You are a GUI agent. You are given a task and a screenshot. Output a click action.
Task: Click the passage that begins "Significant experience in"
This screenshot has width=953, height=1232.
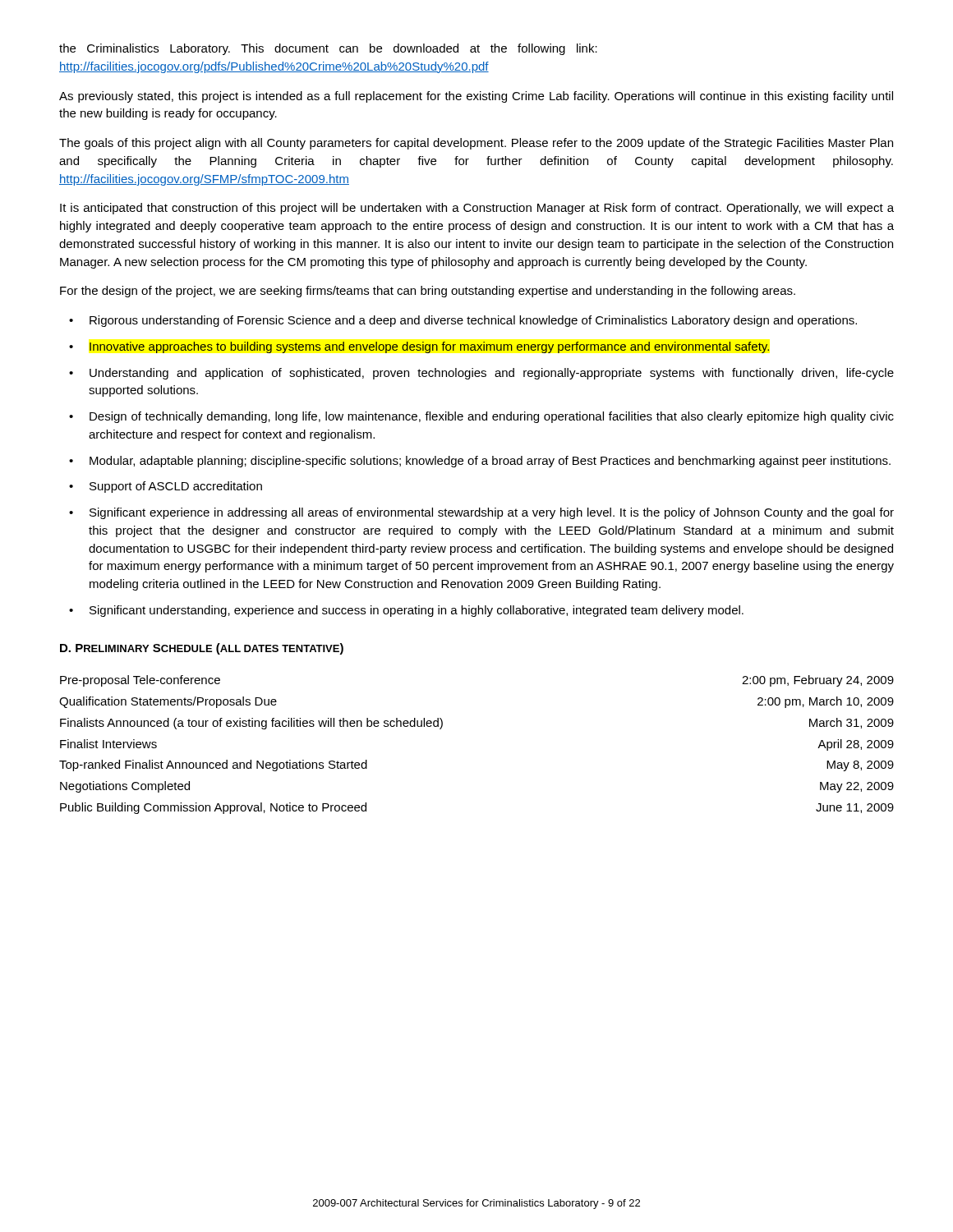[491, 548]
